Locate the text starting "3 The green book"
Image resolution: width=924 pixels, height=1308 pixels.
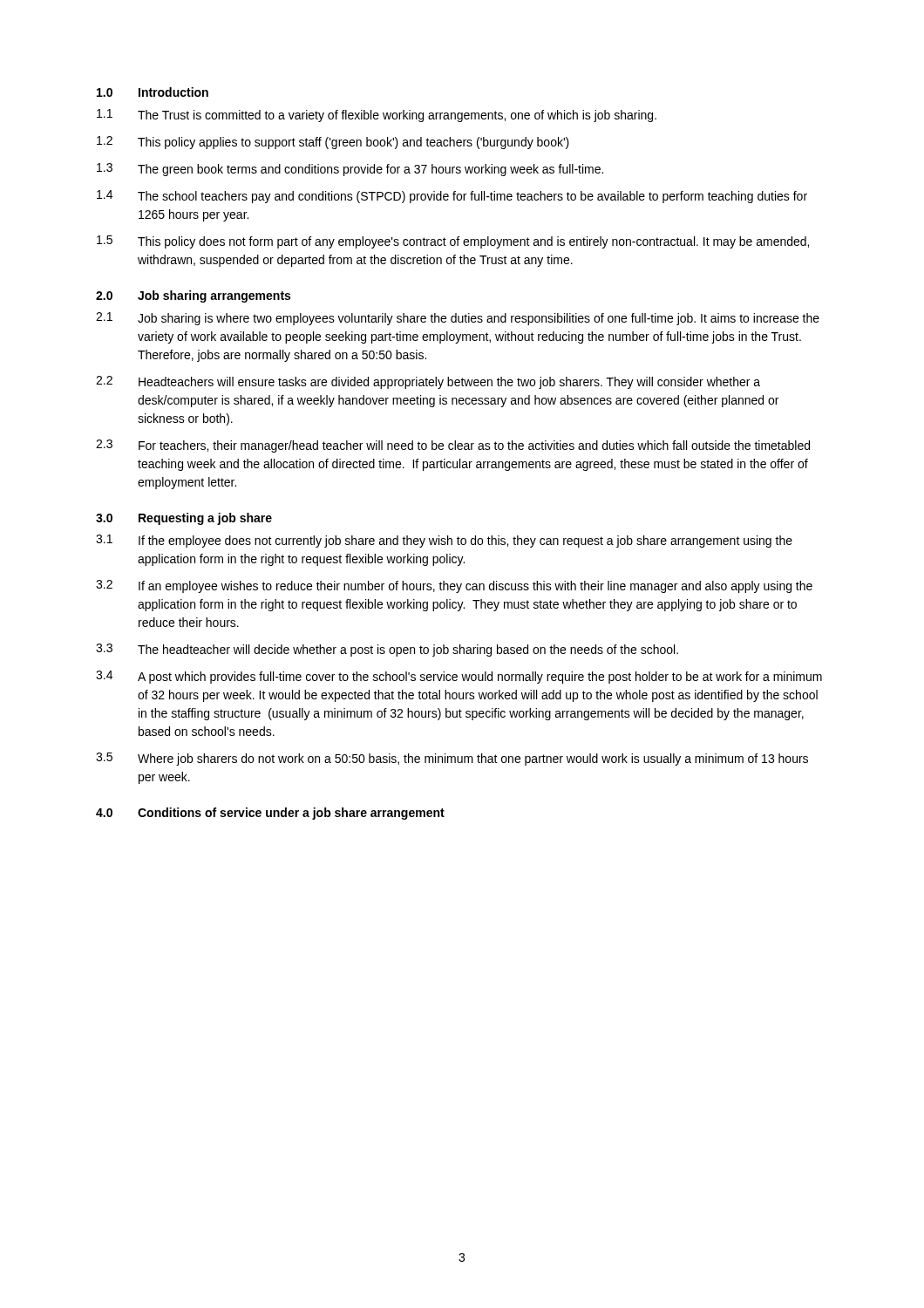(350, 170)
